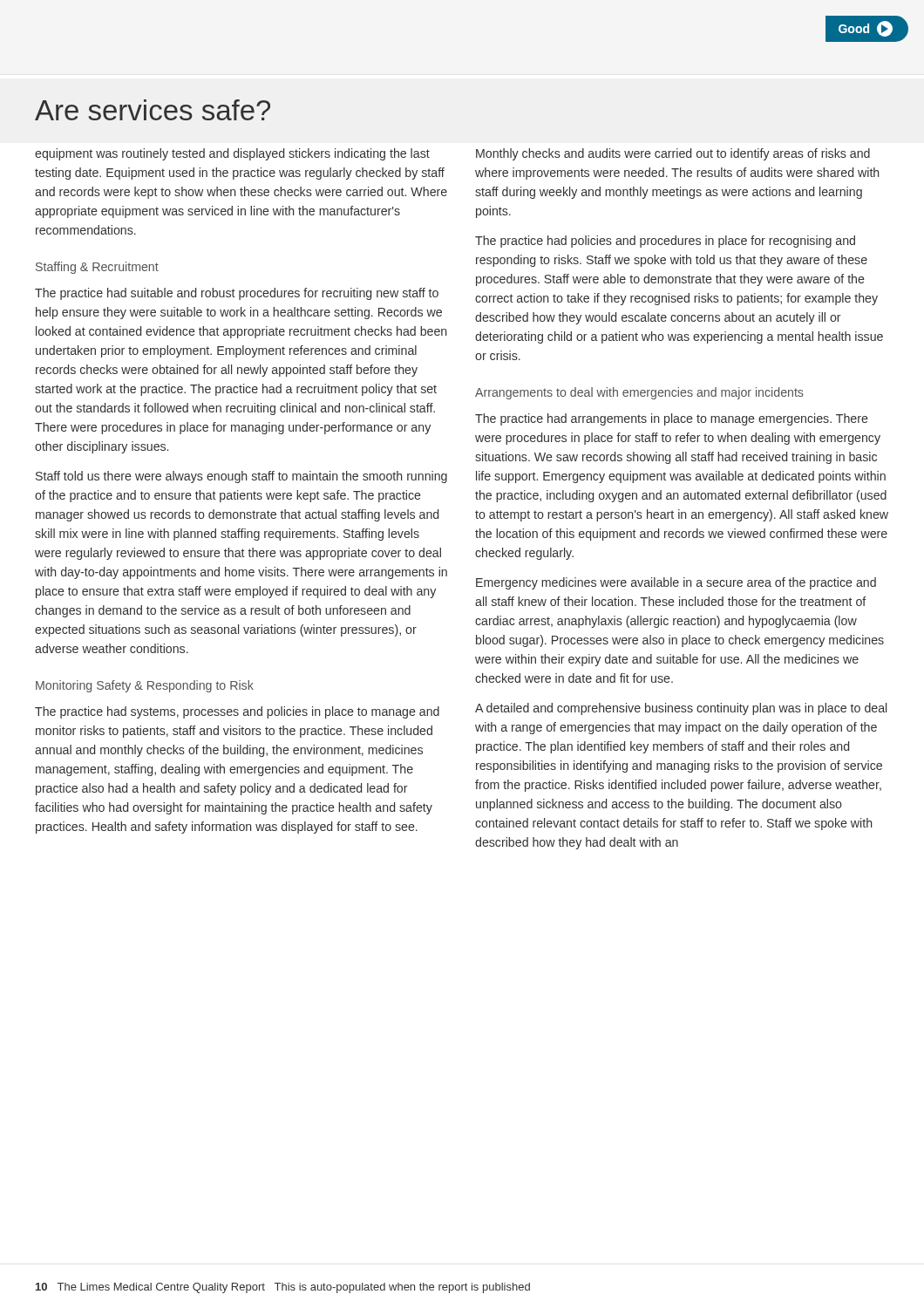This screenshot has height=1308, width=924.
Task: Click on the passage starting "The practice had suitable and"
Action: coord(242,370)
